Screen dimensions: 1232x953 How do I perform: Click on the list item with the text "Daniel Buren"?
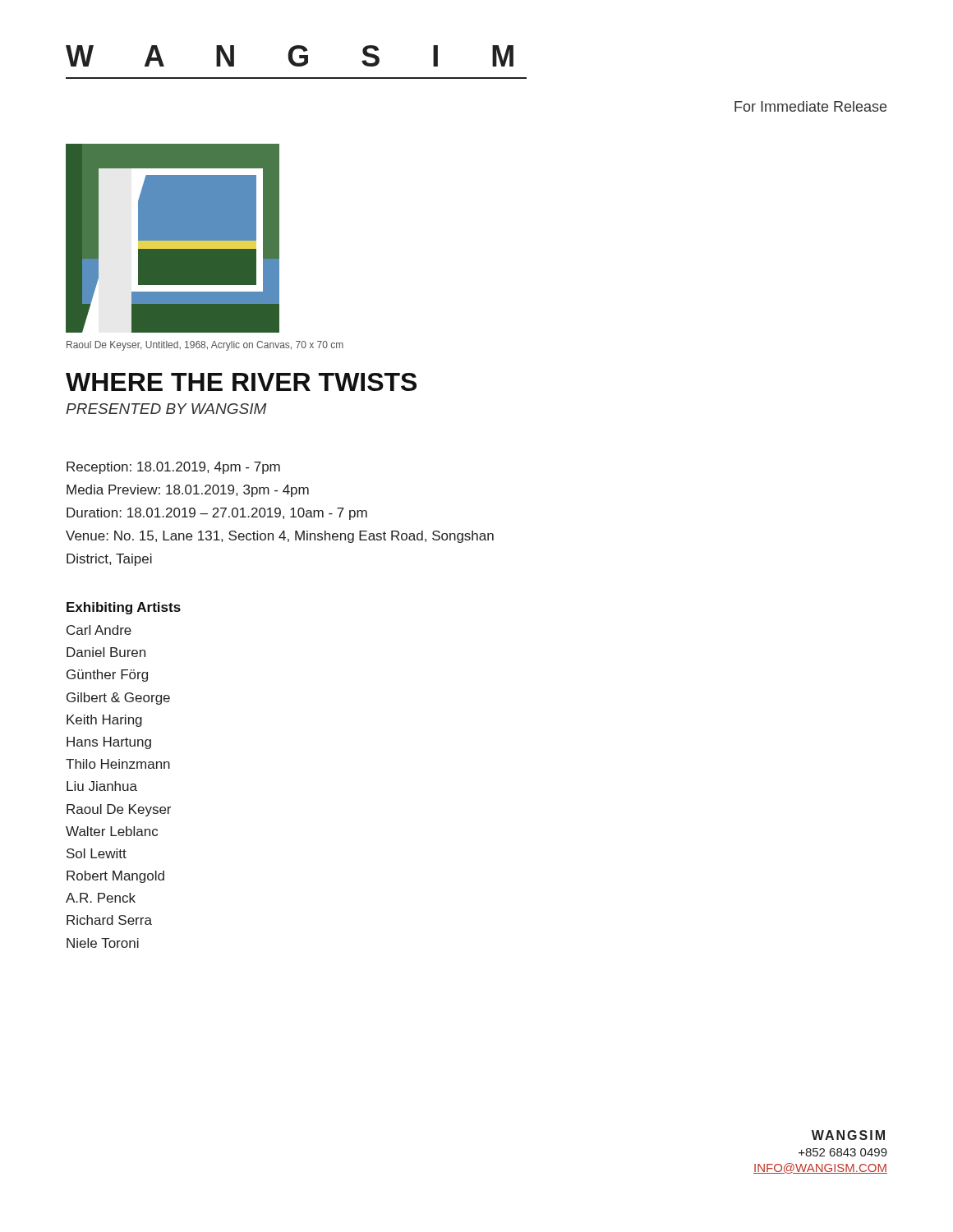tap(106, 653)
